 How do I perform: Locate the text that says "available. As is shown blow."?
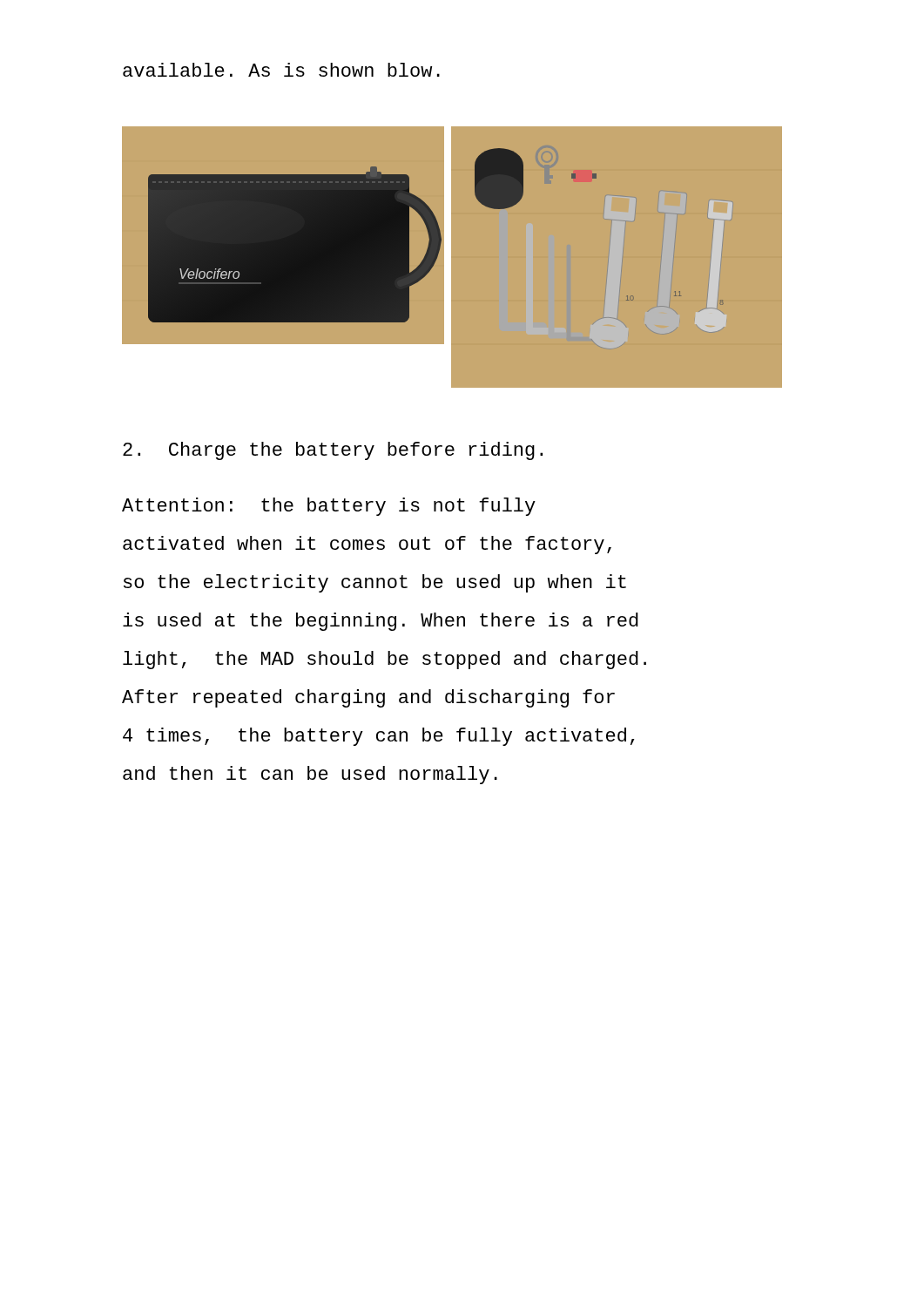(283, 72)
